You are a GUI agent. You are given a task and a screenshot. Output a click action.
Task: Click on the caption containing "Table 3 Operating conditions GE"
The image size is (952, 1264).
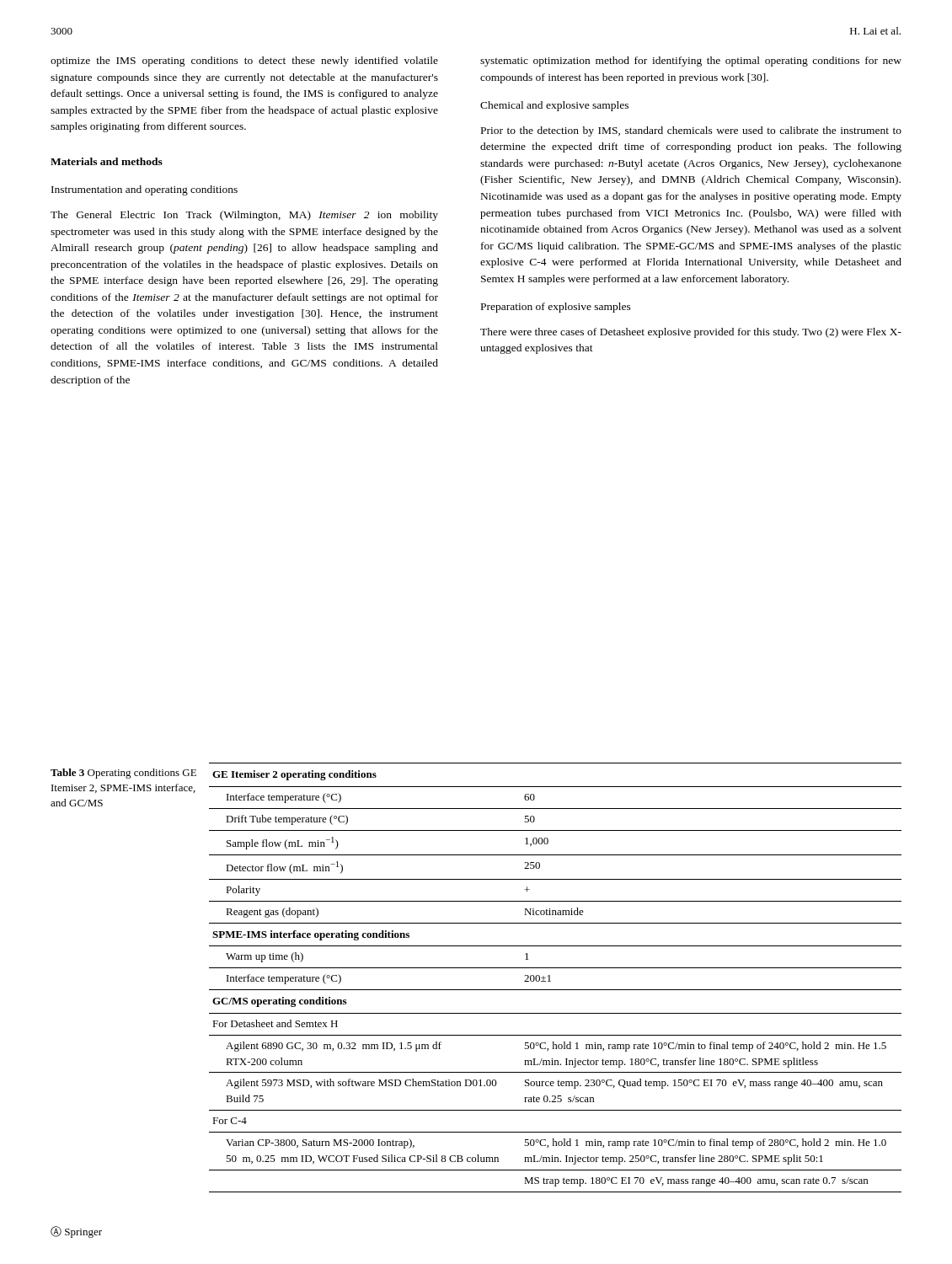pos(124,788)
